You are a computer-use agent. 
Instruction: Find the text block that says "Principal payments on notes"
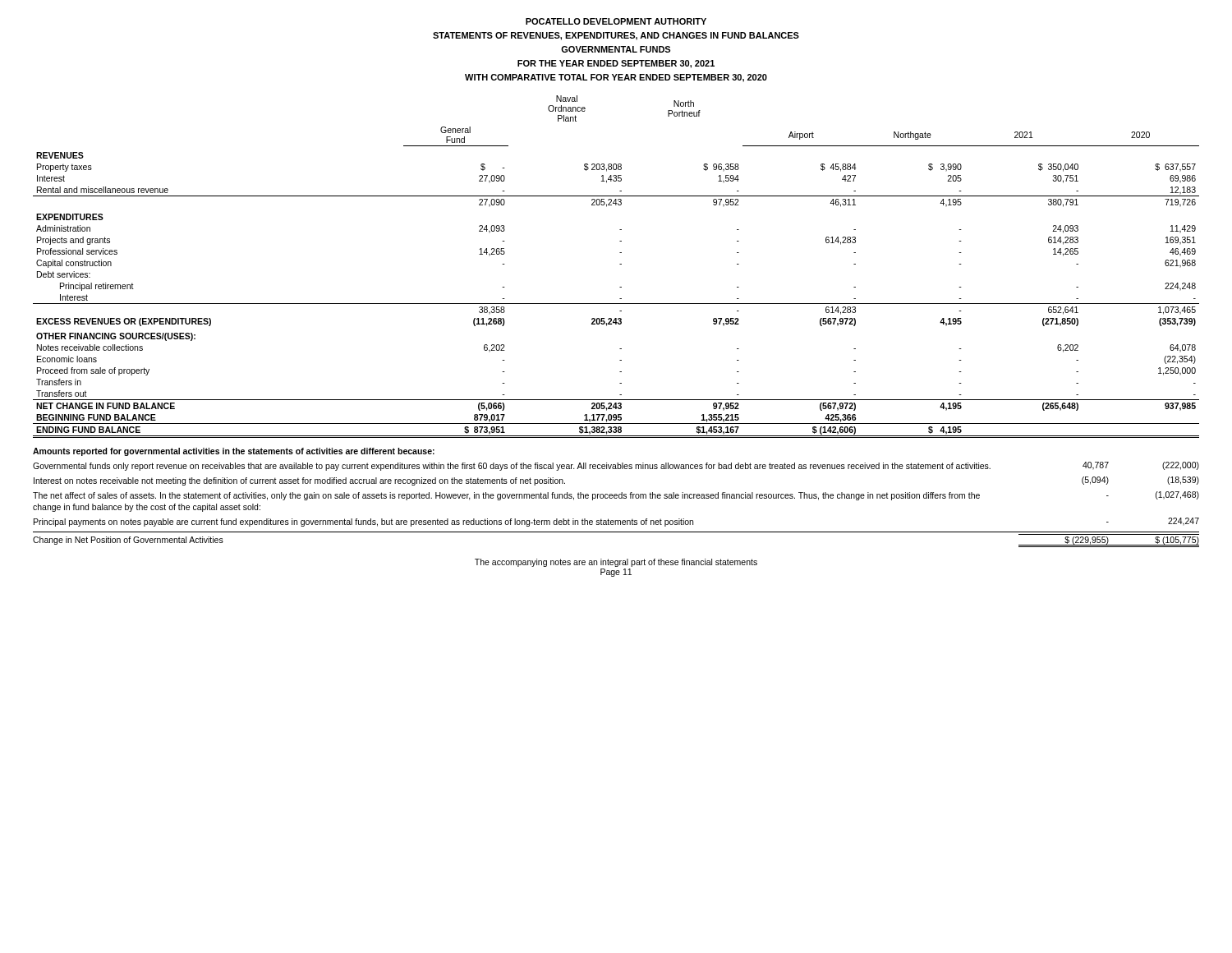pyautogui.click(x=616, y=522)
